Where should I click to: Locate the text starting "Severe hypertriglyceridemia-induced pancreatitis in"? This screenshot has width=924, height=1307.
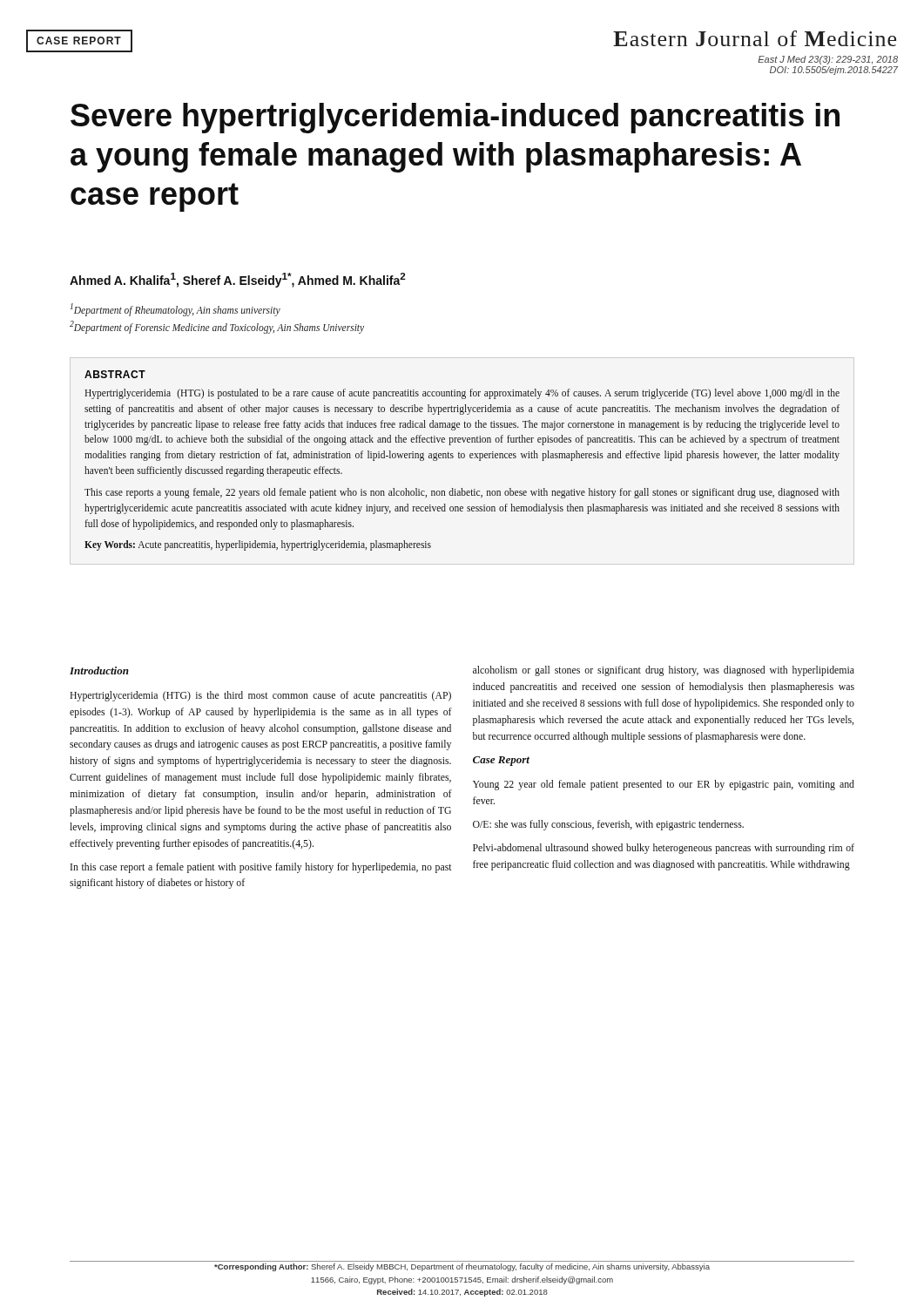tap(462, 155)
